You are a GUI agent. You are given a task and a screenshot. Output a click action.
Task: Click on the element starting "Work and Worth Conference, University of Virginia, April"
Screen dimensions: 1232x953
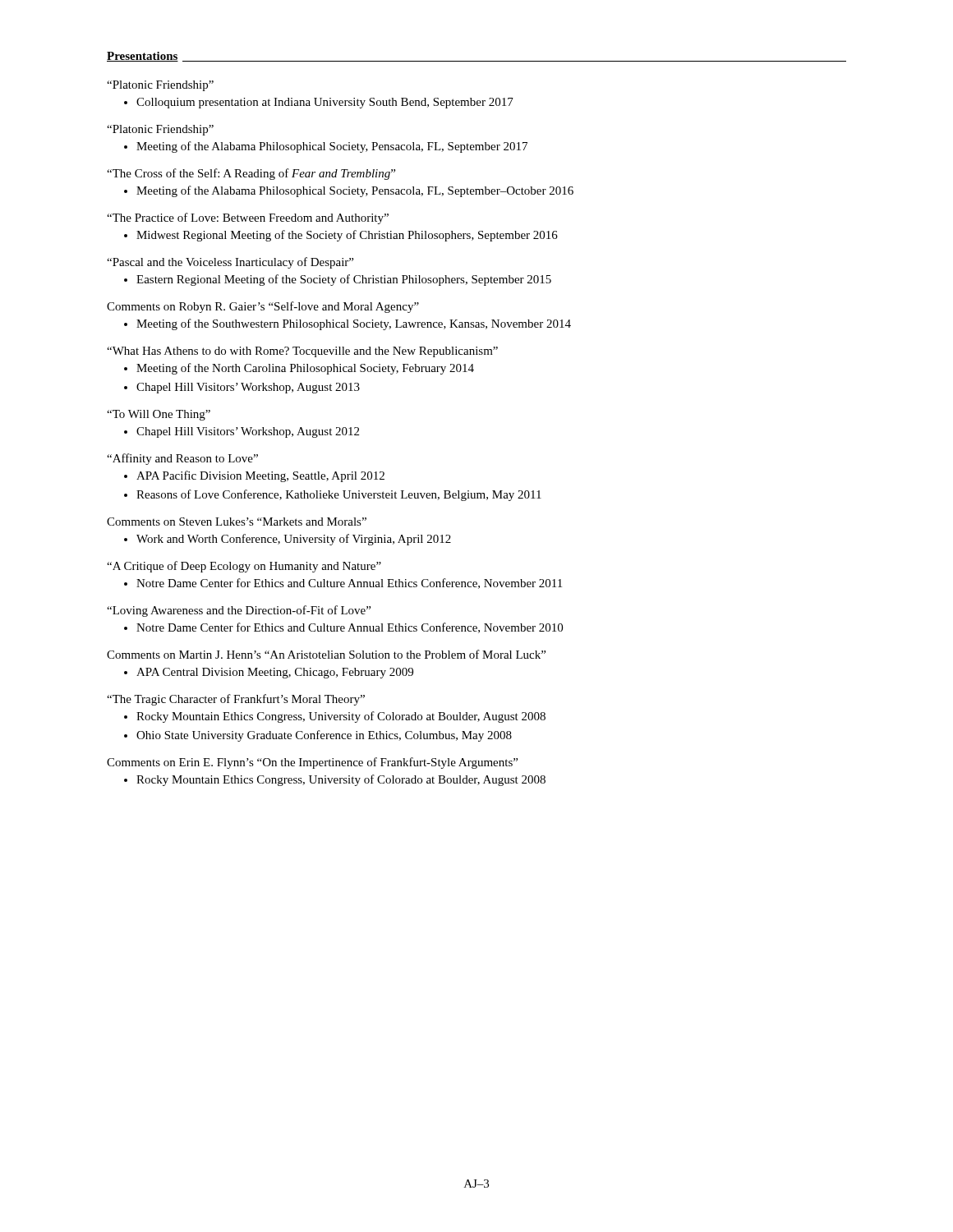pyautogui.click(x=294, y=539)
